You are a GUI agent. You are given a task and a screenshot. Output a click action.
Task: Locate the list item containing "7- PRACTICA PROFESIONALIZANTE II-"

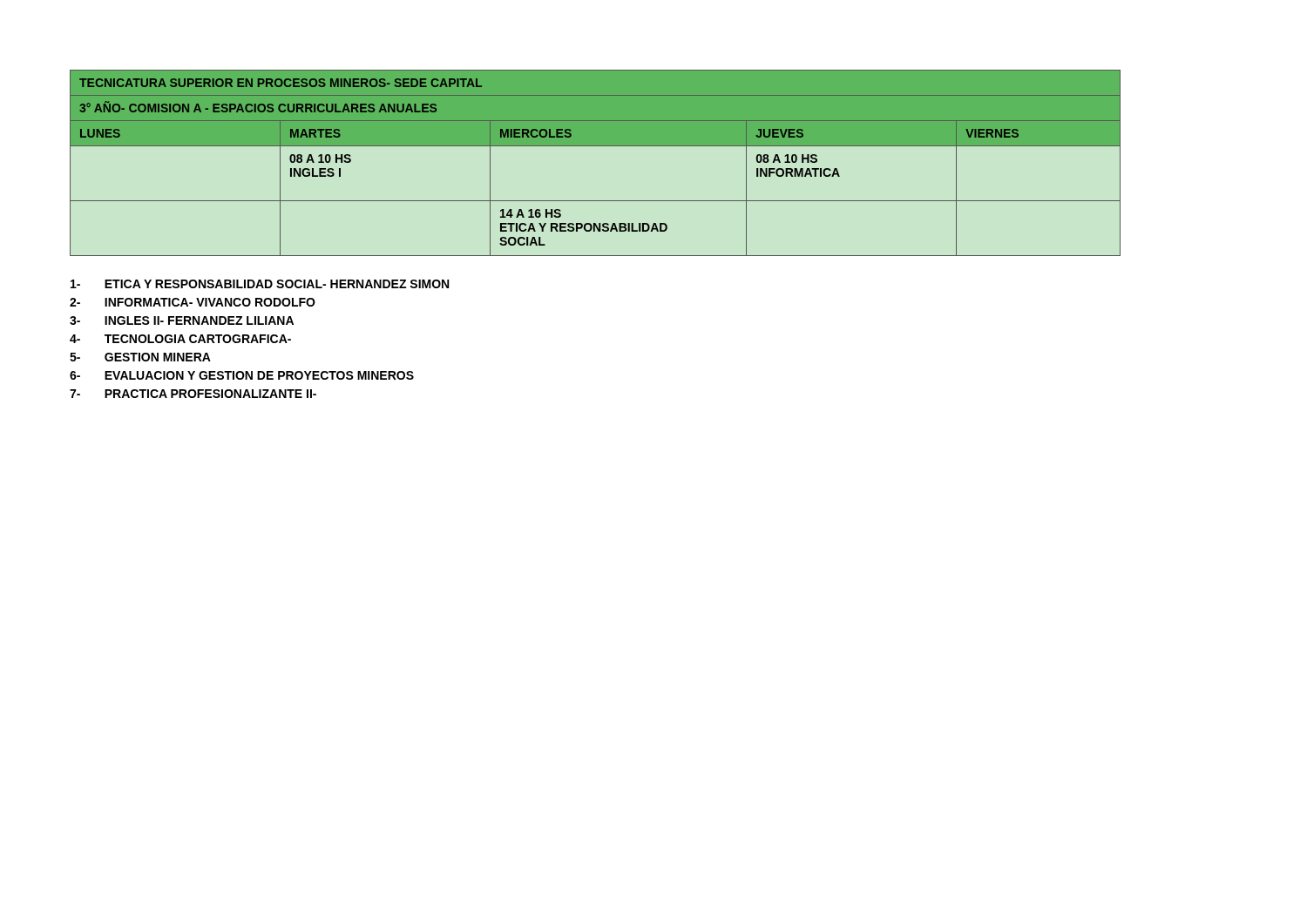[193, 394]
